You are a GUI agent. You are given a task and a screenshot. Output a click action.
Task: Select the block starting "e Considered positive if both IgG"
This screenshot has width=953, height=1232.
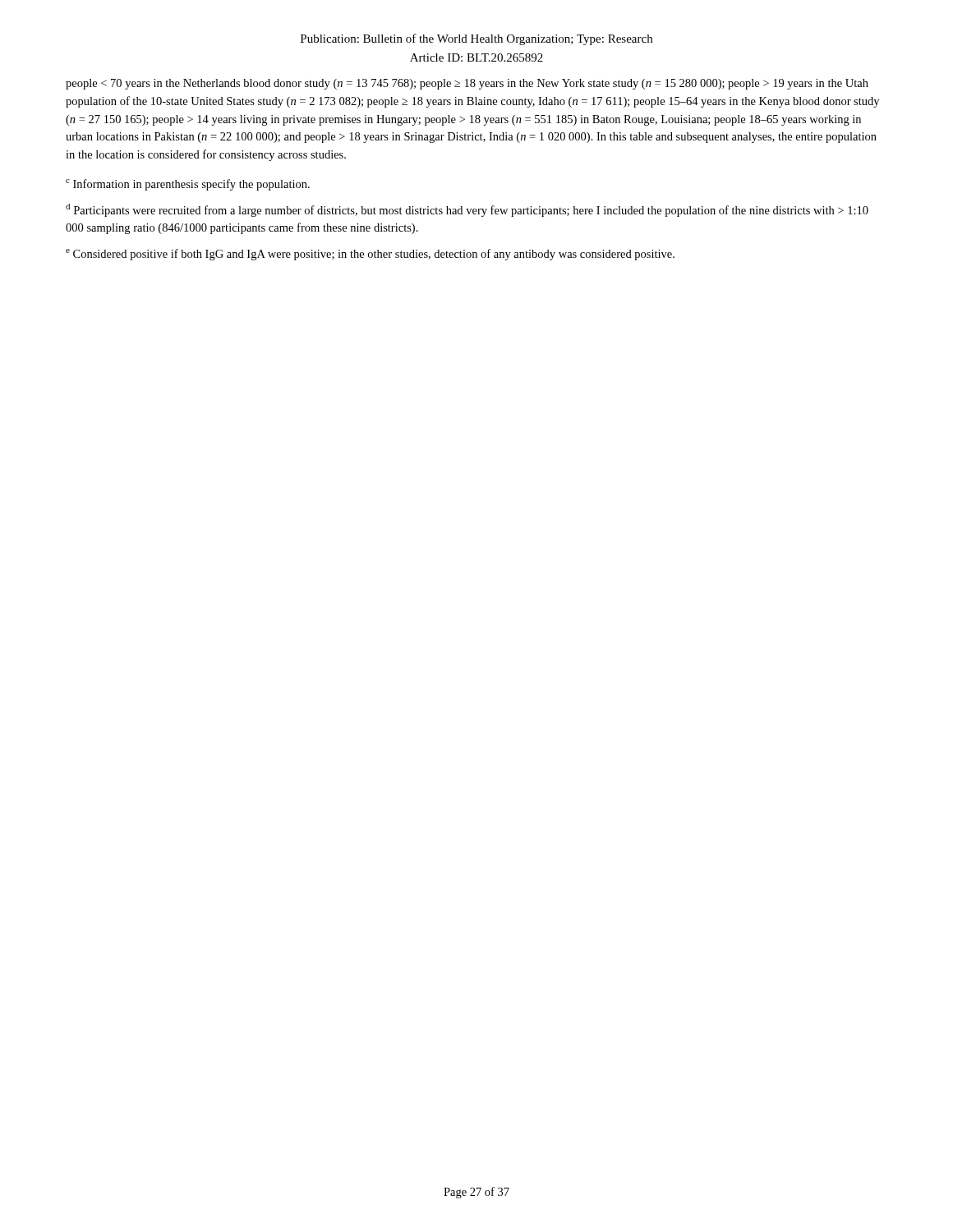(370, 253)
